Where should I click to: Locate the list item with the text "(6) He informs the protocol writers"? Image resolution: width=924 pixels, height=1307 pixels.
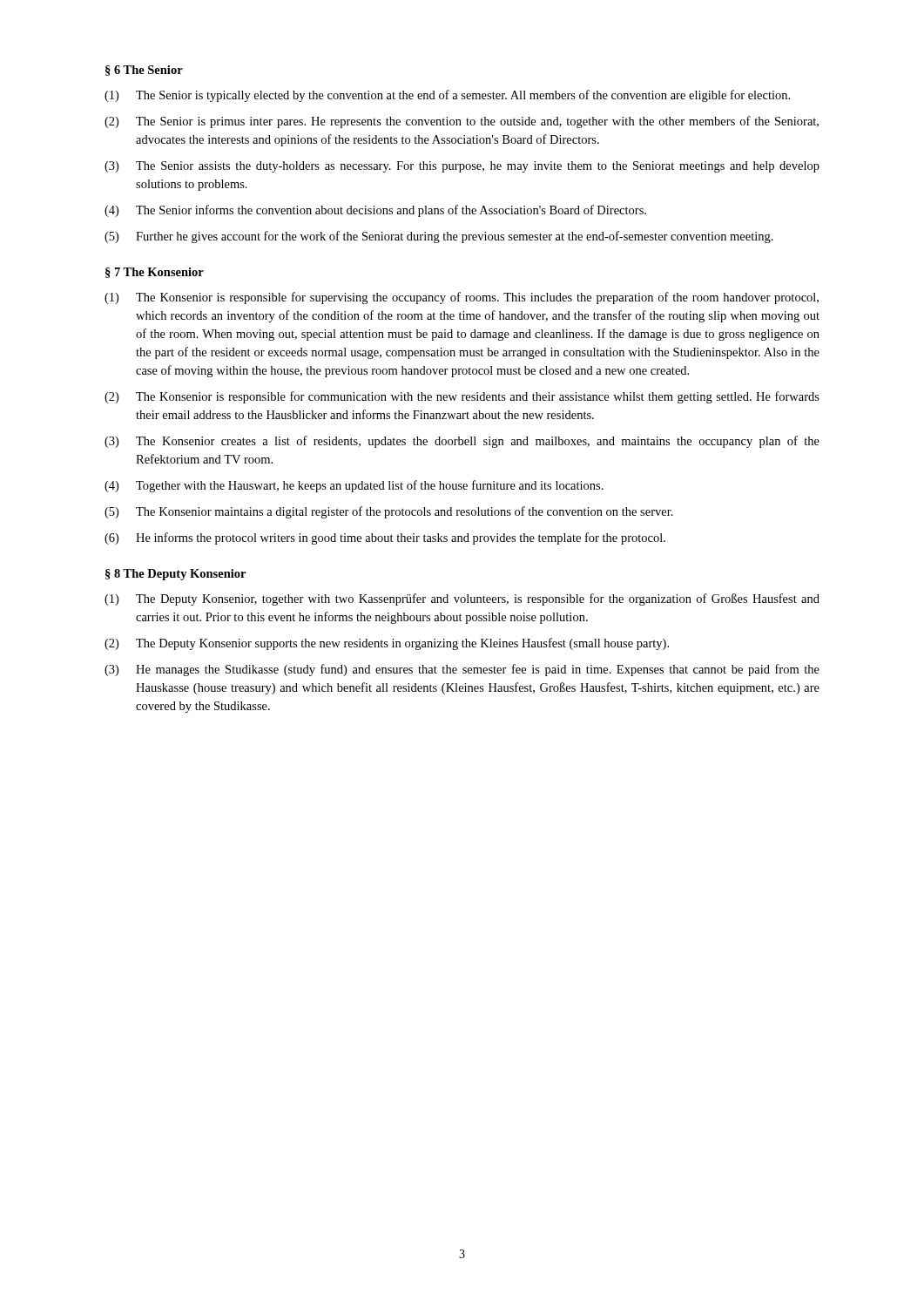tap(462, 538)
